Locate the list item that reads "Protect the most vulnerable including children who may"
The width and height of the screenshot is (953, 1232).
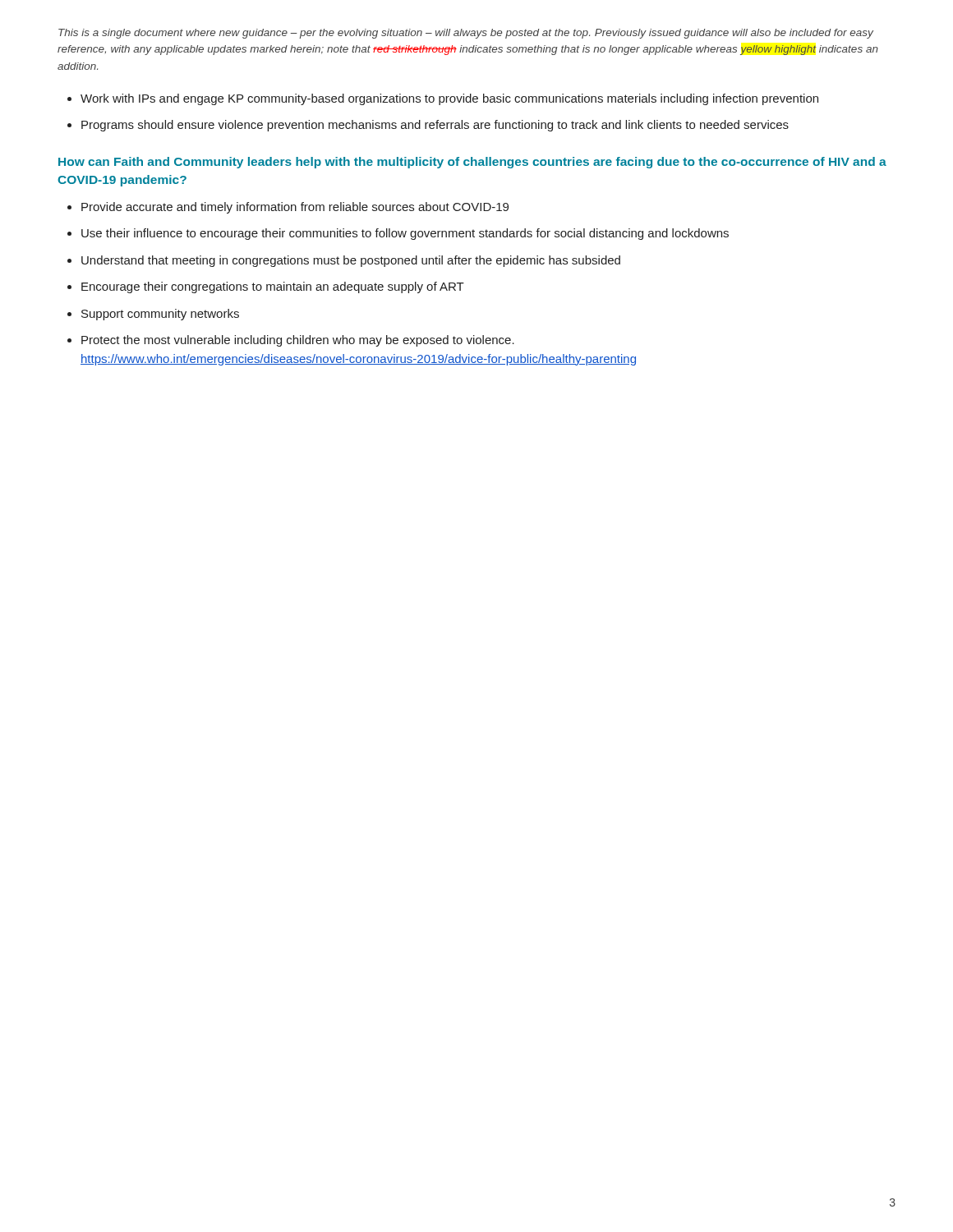tap(476, 350)
